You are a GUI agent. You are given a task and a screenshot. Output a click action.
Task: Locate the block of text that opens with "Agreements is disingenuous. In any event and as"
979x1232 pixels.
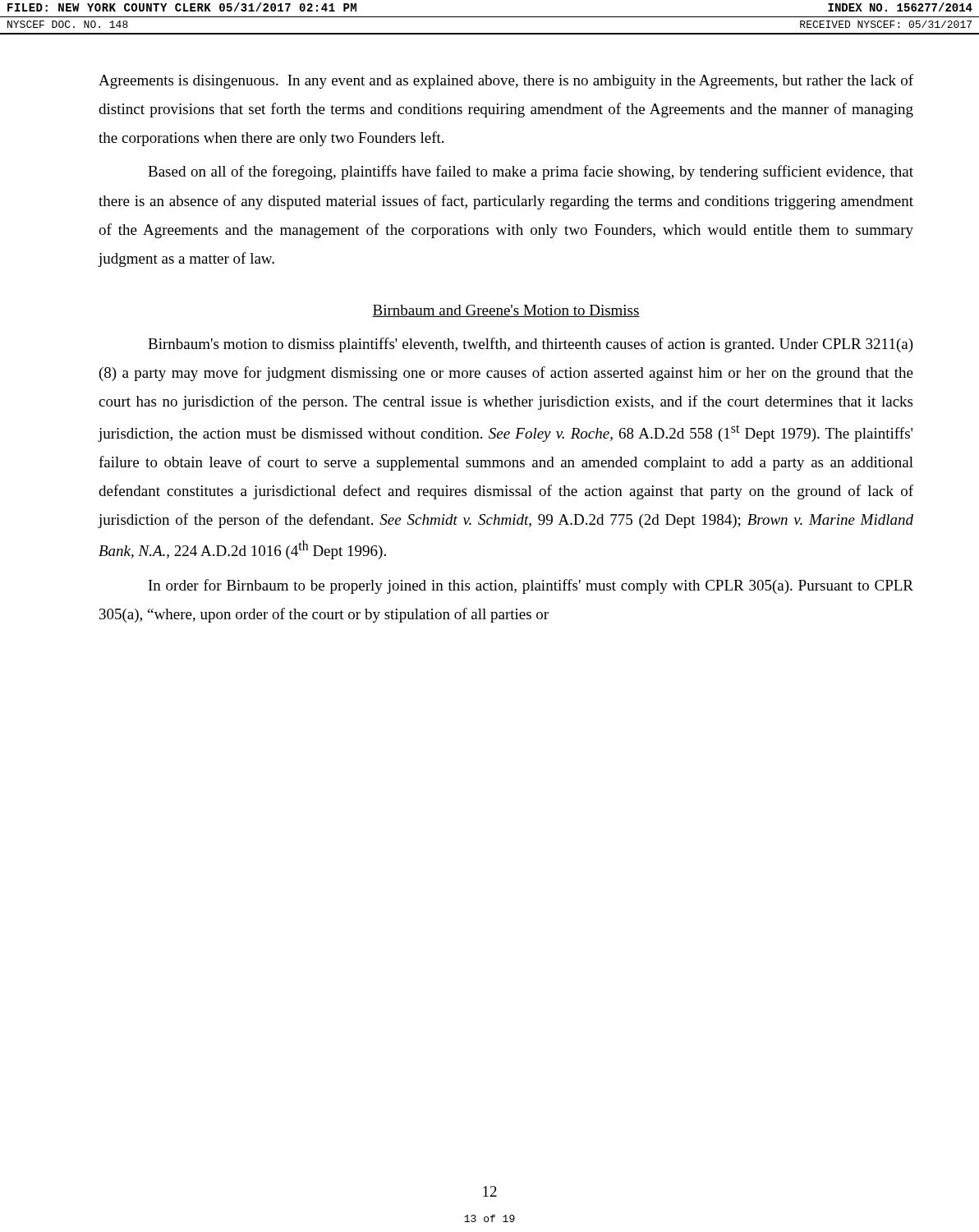point(506,109)
